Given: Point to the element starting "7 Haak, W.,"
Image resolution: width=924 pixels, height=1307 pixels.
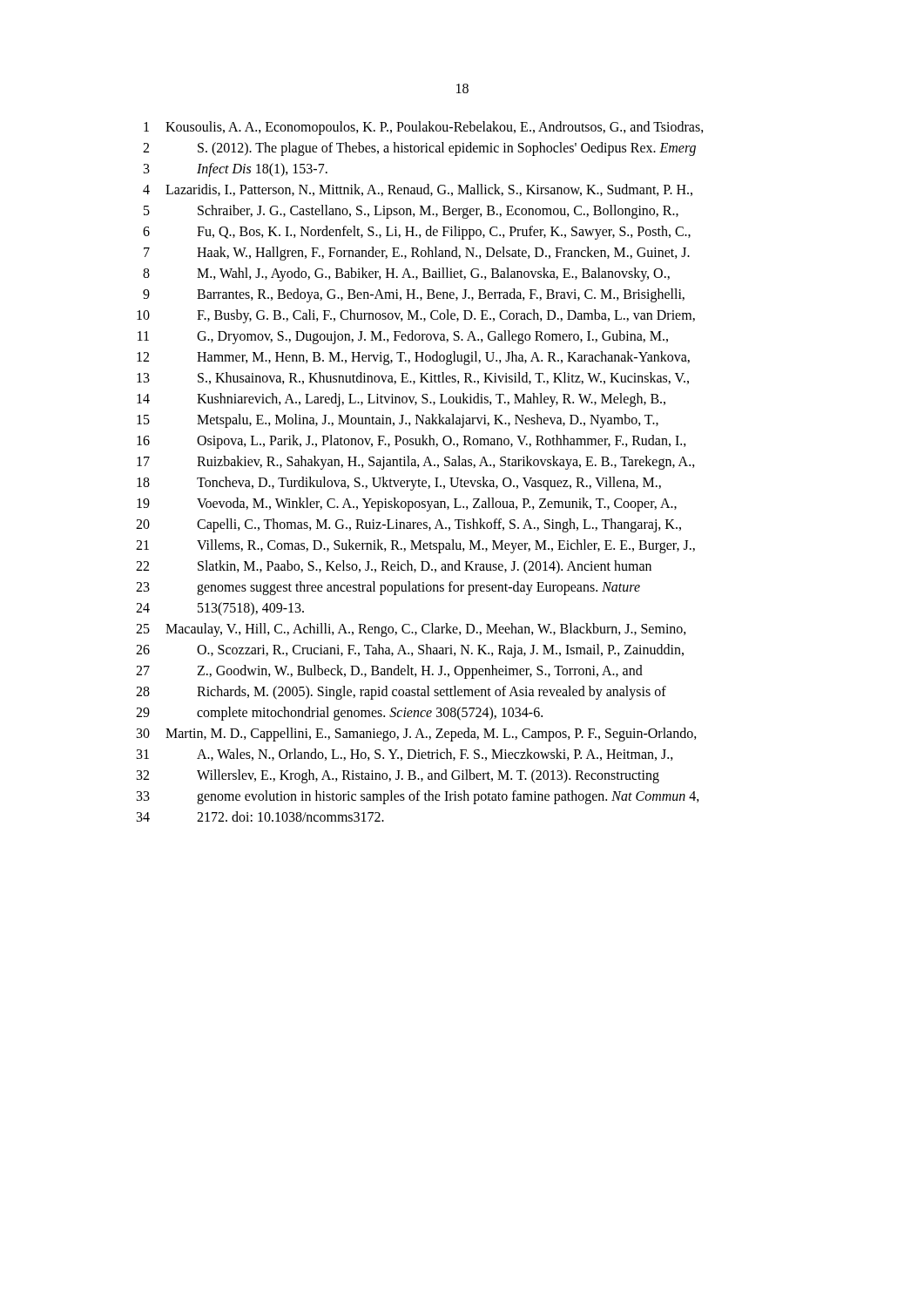Looking at the screenshot, I should (x=462, y=253).
